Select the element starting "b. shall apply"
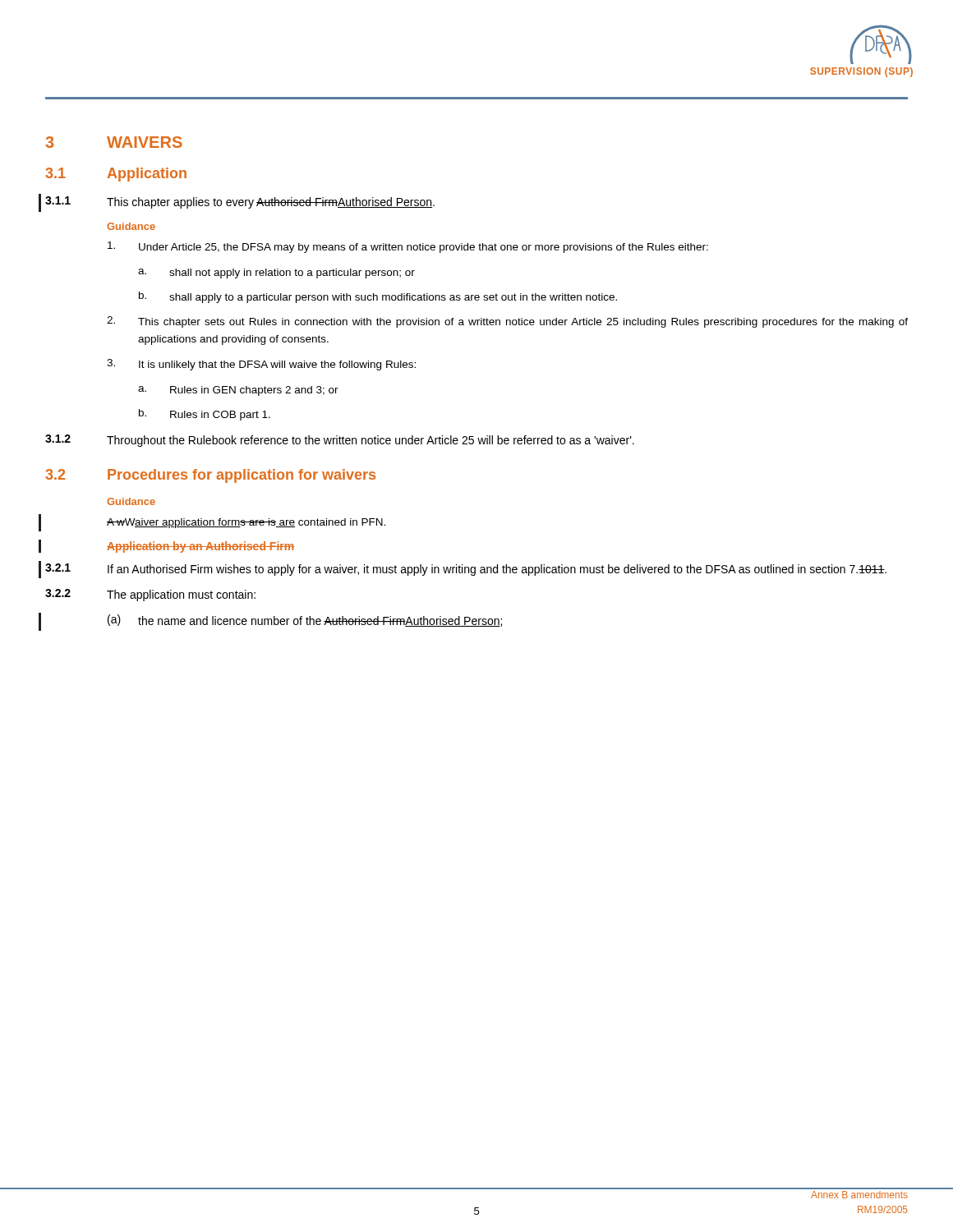 pos(523,297)
